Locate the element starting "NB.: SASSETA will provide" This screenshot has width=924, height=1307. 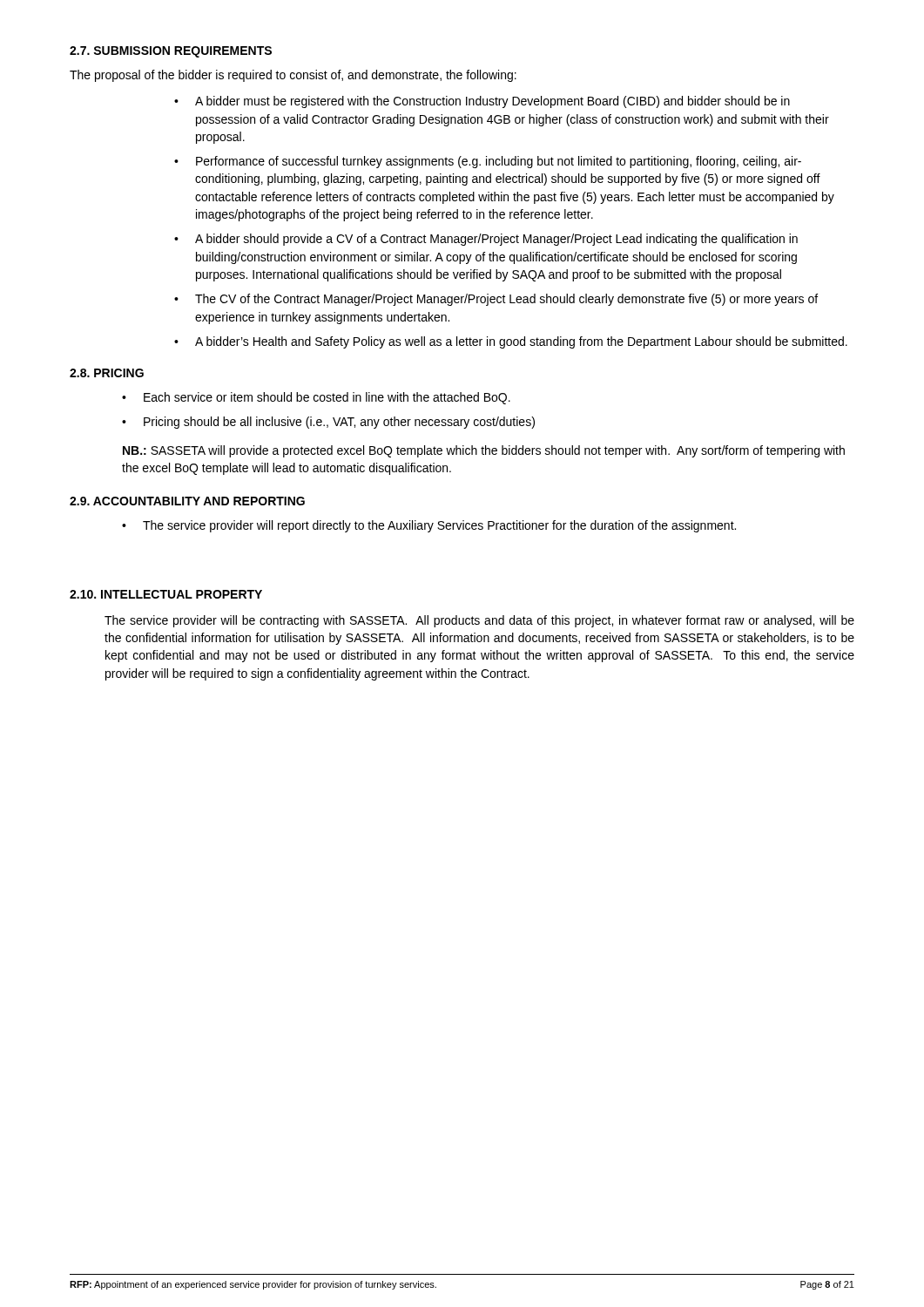click(x=484, y=459)
